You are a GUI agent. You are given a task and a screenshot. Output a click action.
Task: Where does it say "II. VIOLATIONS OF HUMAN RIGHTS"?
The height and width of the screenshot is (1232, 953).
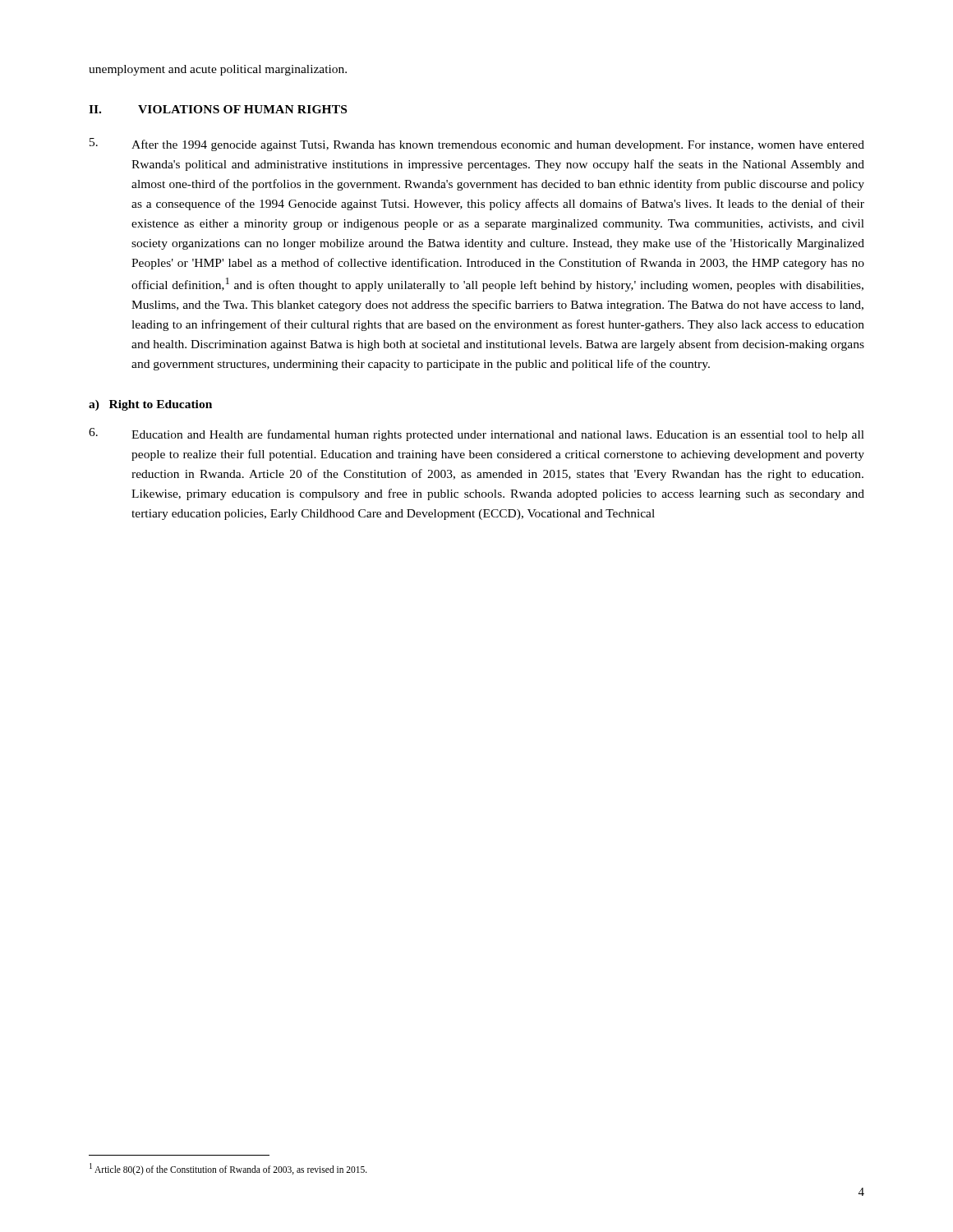tap(218, 109)
